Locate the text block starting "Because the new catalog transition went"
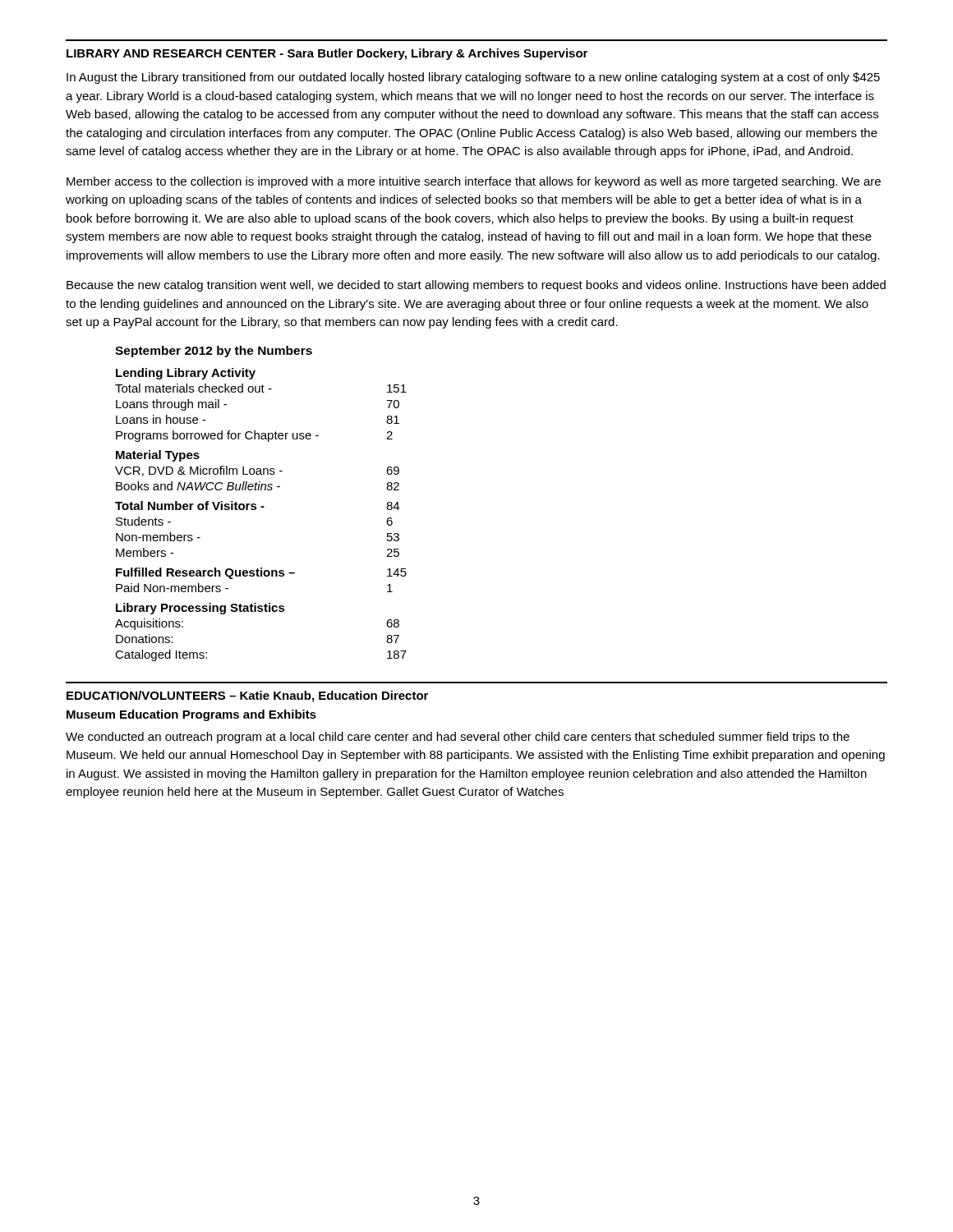The height and width of the screenshot is (1232, 953). pos(476,303)
